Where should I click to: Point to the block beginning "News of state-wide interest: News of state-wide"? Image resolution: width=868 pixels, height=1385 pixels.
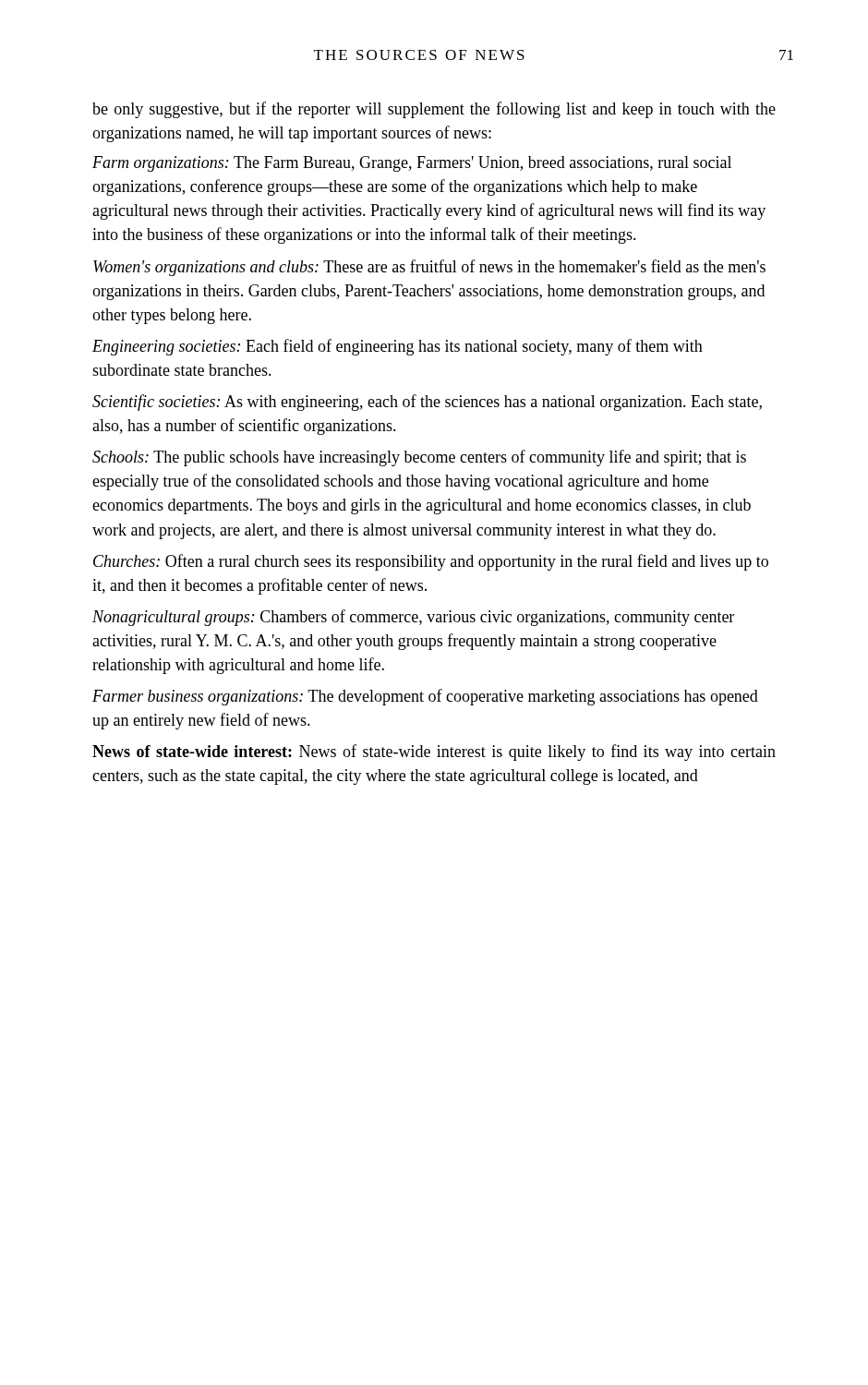[x=434, y=764]
